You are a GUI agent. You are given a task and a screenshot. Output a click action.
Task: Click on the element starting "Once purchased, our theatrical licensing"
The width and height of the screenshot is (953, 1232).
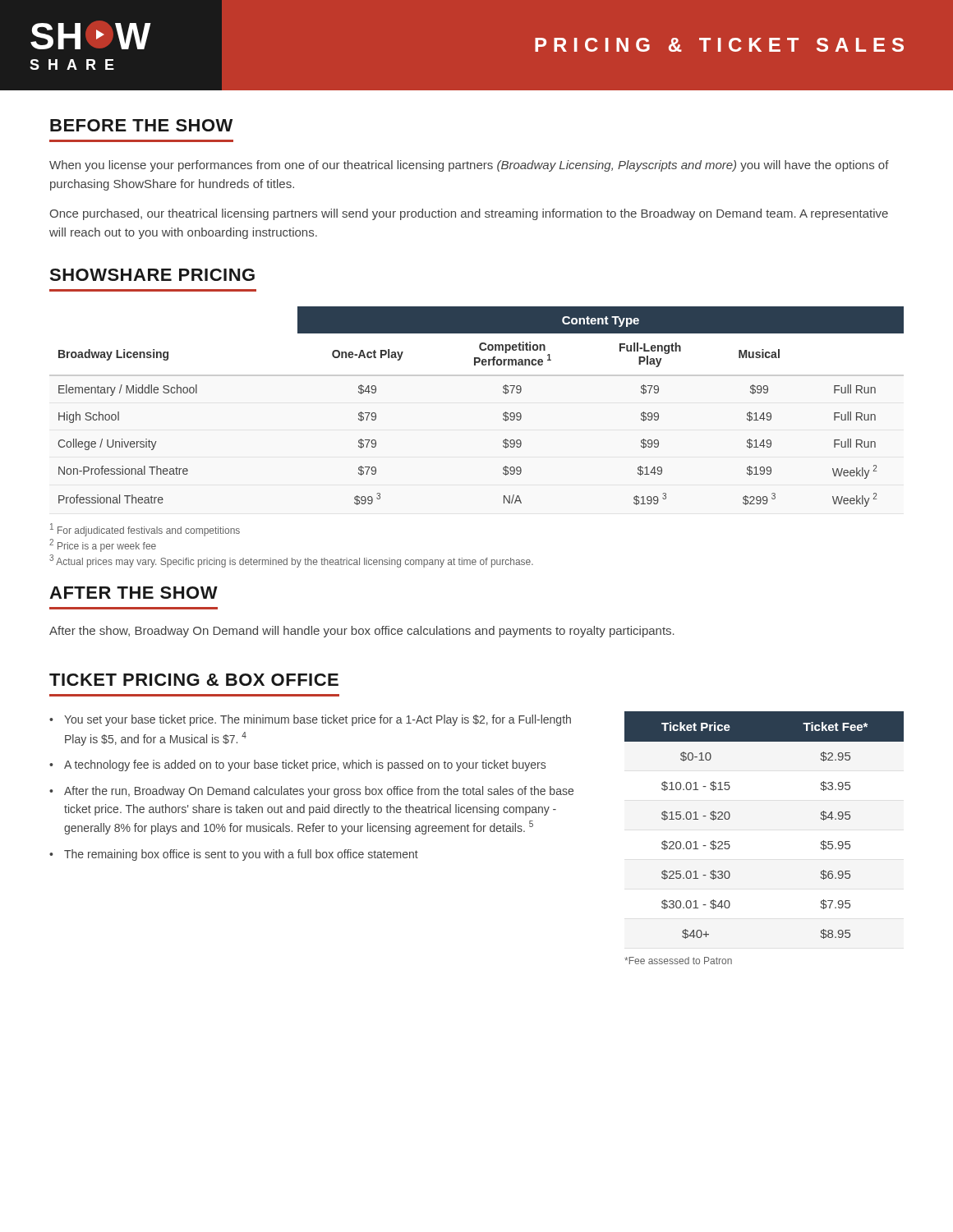point(469,222)
